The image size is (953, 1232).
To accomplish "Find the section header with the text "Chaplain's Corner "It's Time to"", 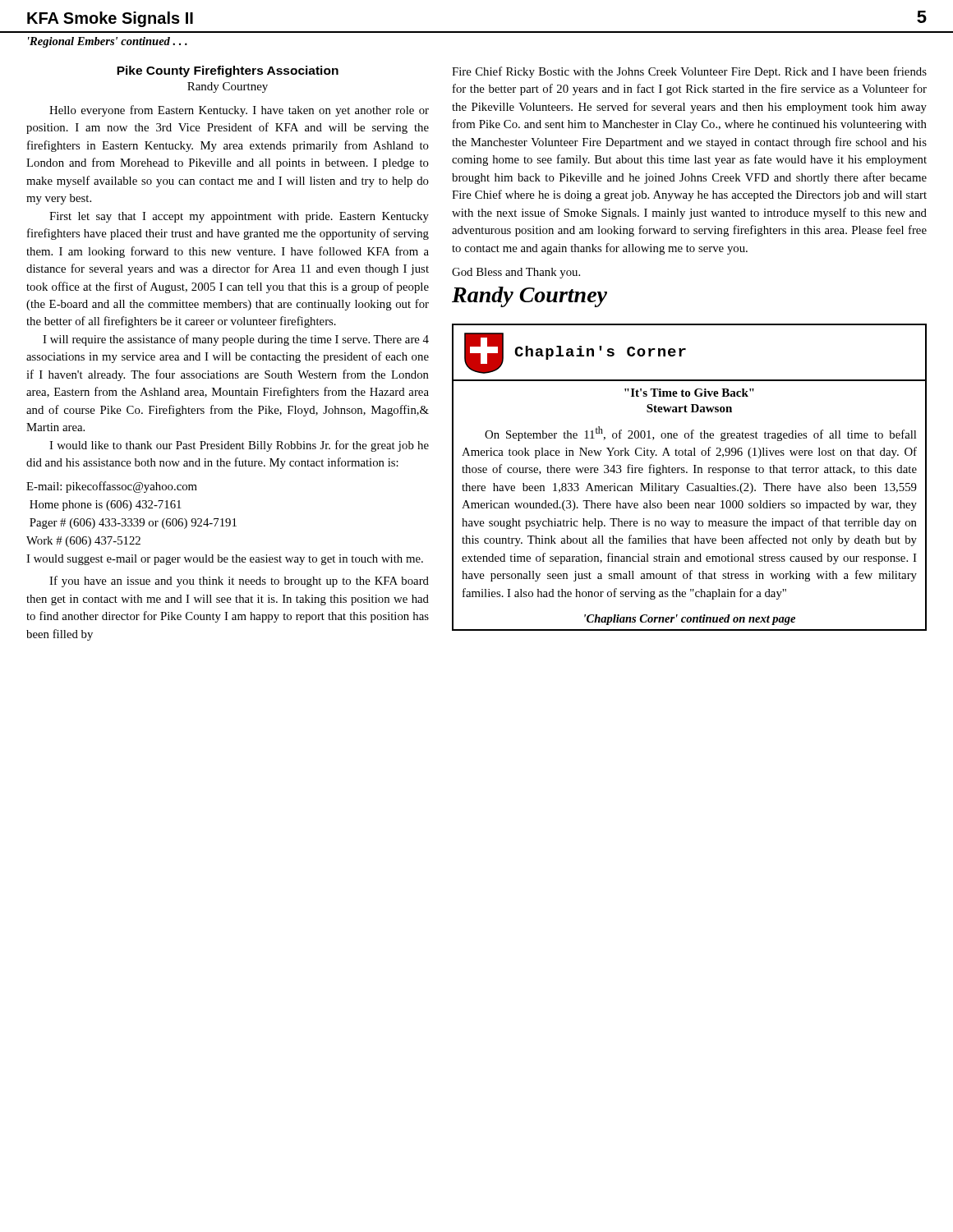I will point(689,477).
